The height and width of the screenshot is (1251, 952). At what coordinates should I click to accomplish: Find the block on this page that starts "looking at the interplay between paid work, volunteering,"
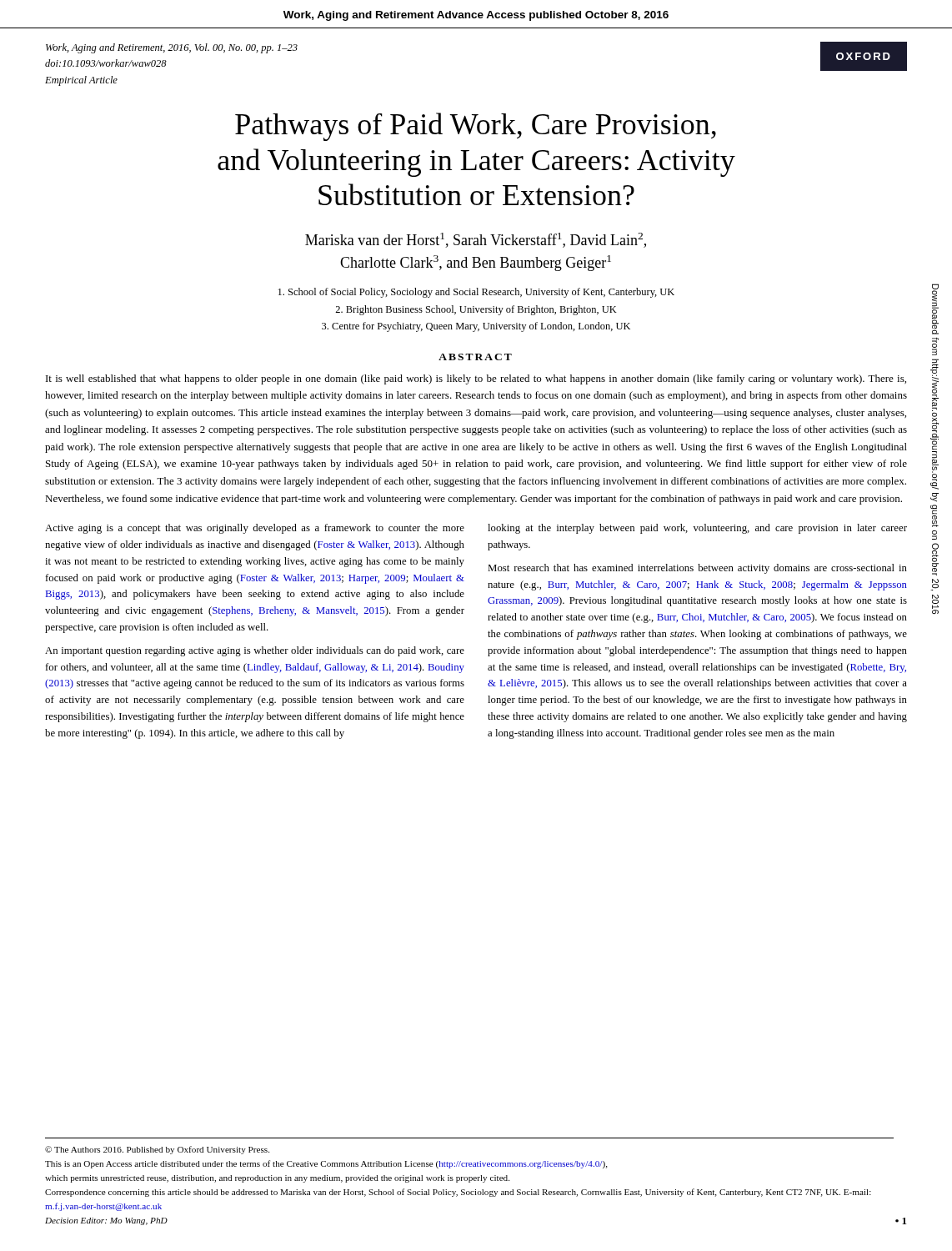(697, 631)
